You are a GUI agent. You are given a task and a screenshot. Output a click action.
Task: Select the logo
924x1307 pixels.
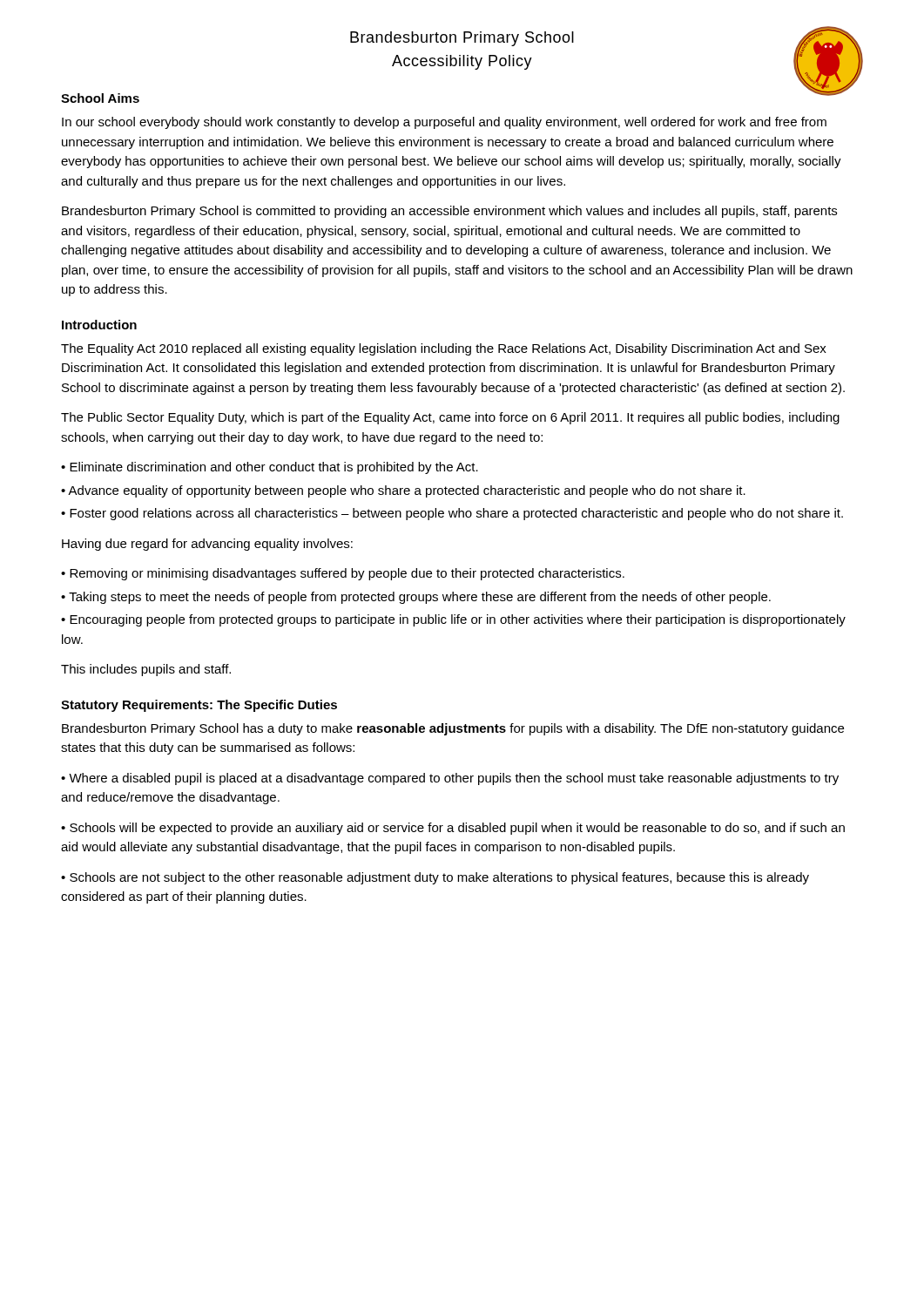click(x=828, y=62)
